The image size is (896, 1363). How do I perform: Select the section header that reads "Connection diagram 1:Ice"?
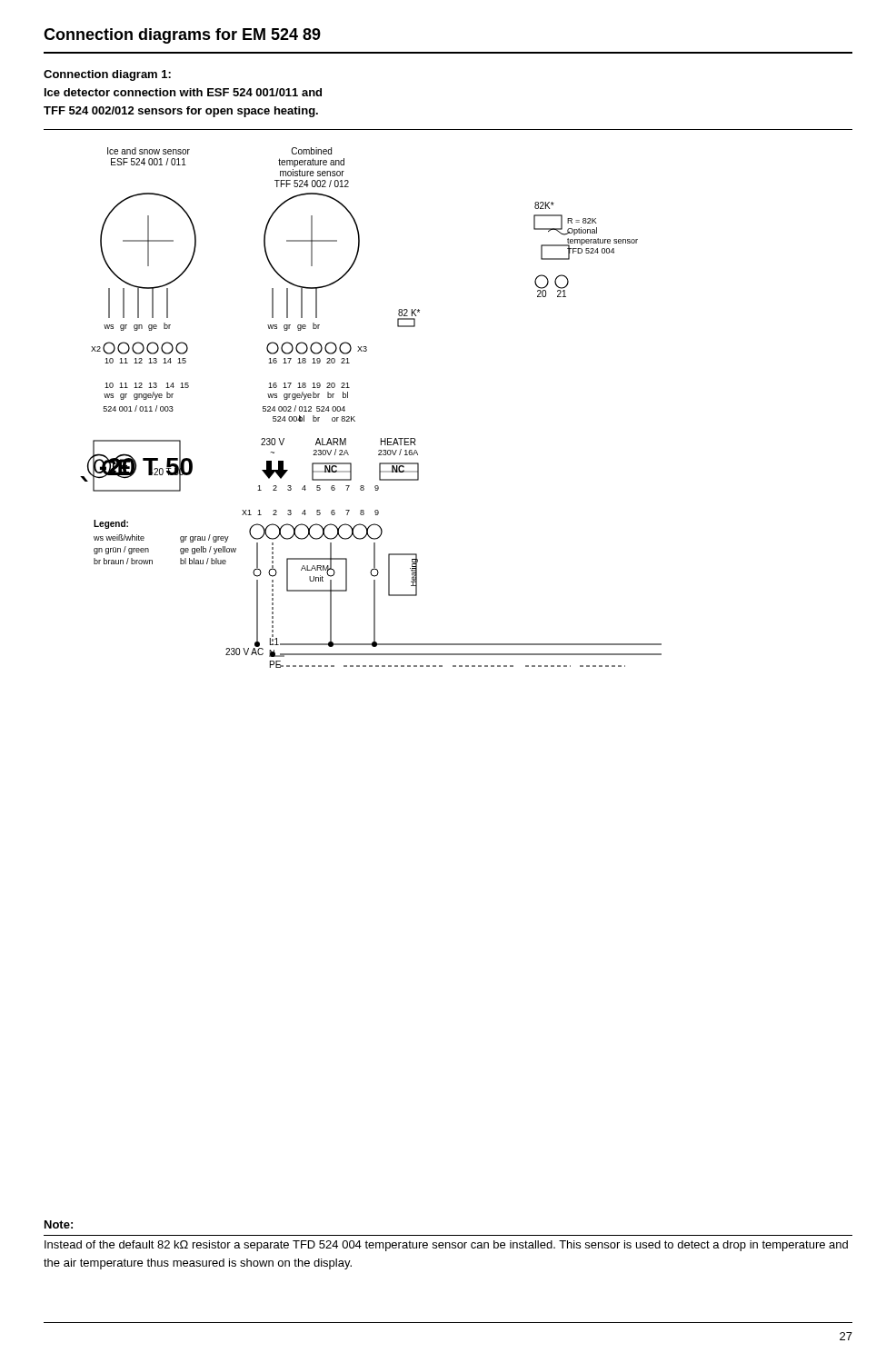(107, 75)
